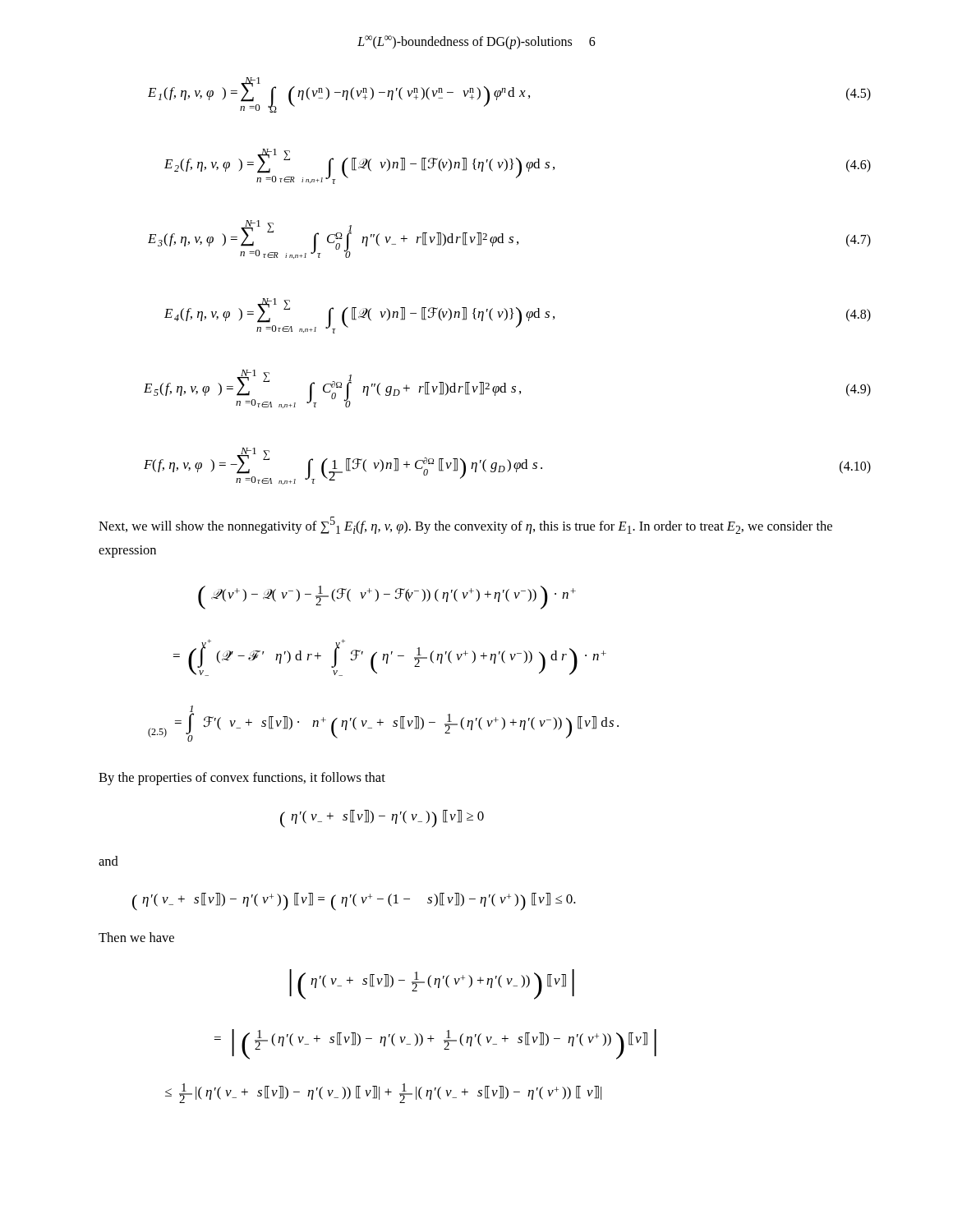
Task: Click on the formula that says "E 5 ( f, η, v, φ )"
Action: point(485,389)
